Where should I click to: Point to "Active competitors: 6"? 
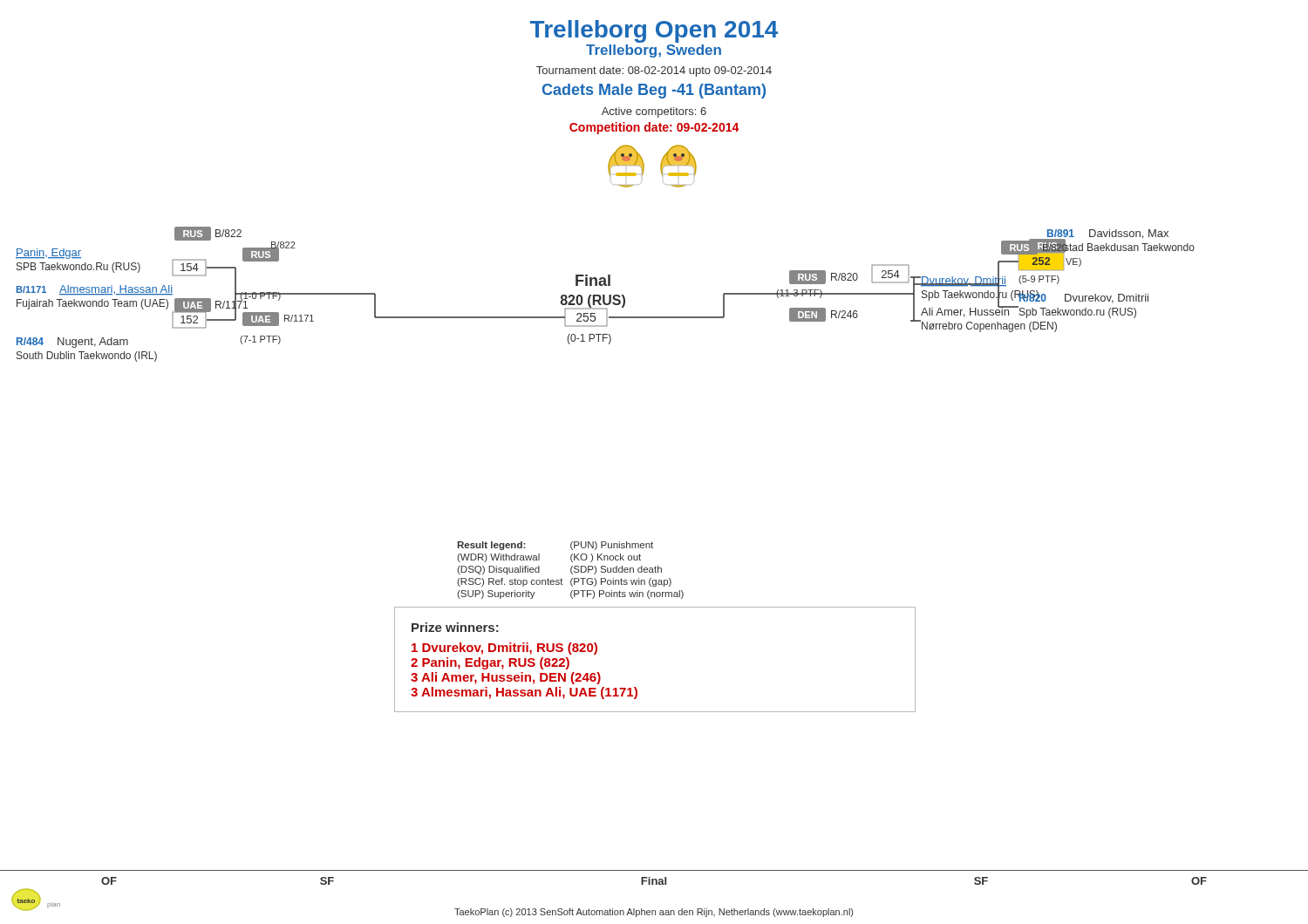654,111
